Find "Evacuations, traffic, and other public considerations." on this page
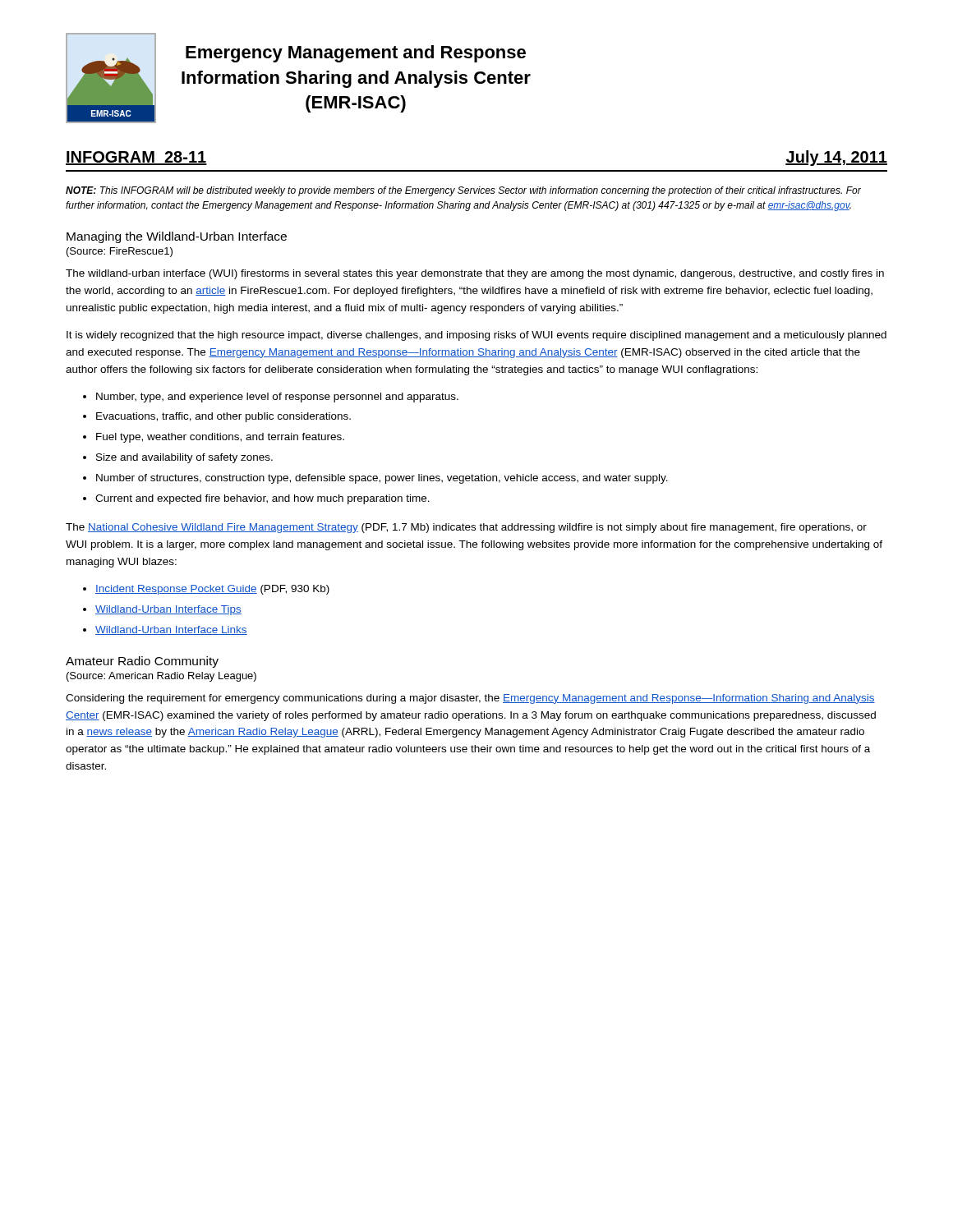953x1232 pixels. click(223, 416)
